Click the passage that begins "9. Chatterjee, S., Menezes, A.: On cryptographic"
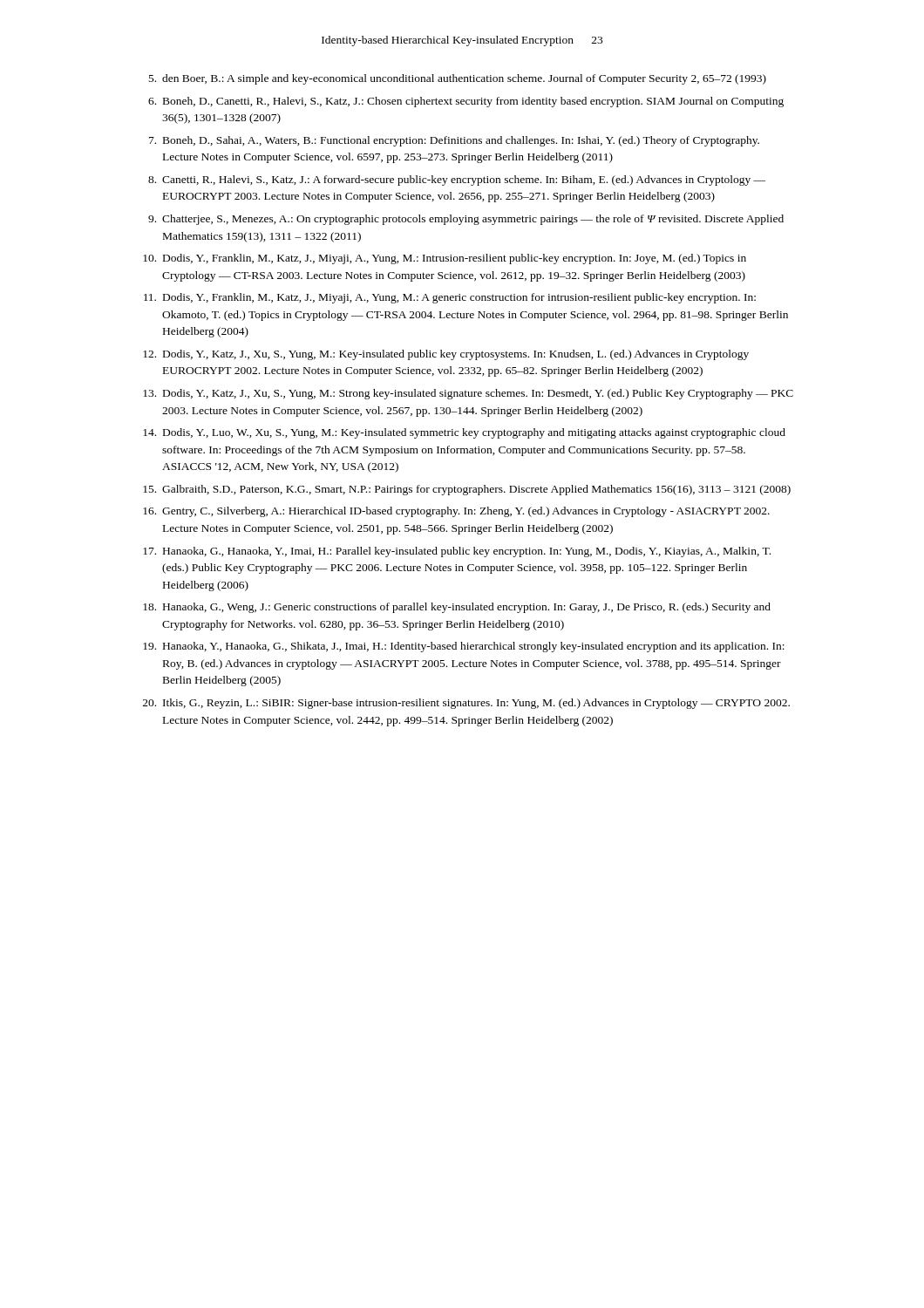Viewport: 924px width, 1308px height. [x=462, y=227]
